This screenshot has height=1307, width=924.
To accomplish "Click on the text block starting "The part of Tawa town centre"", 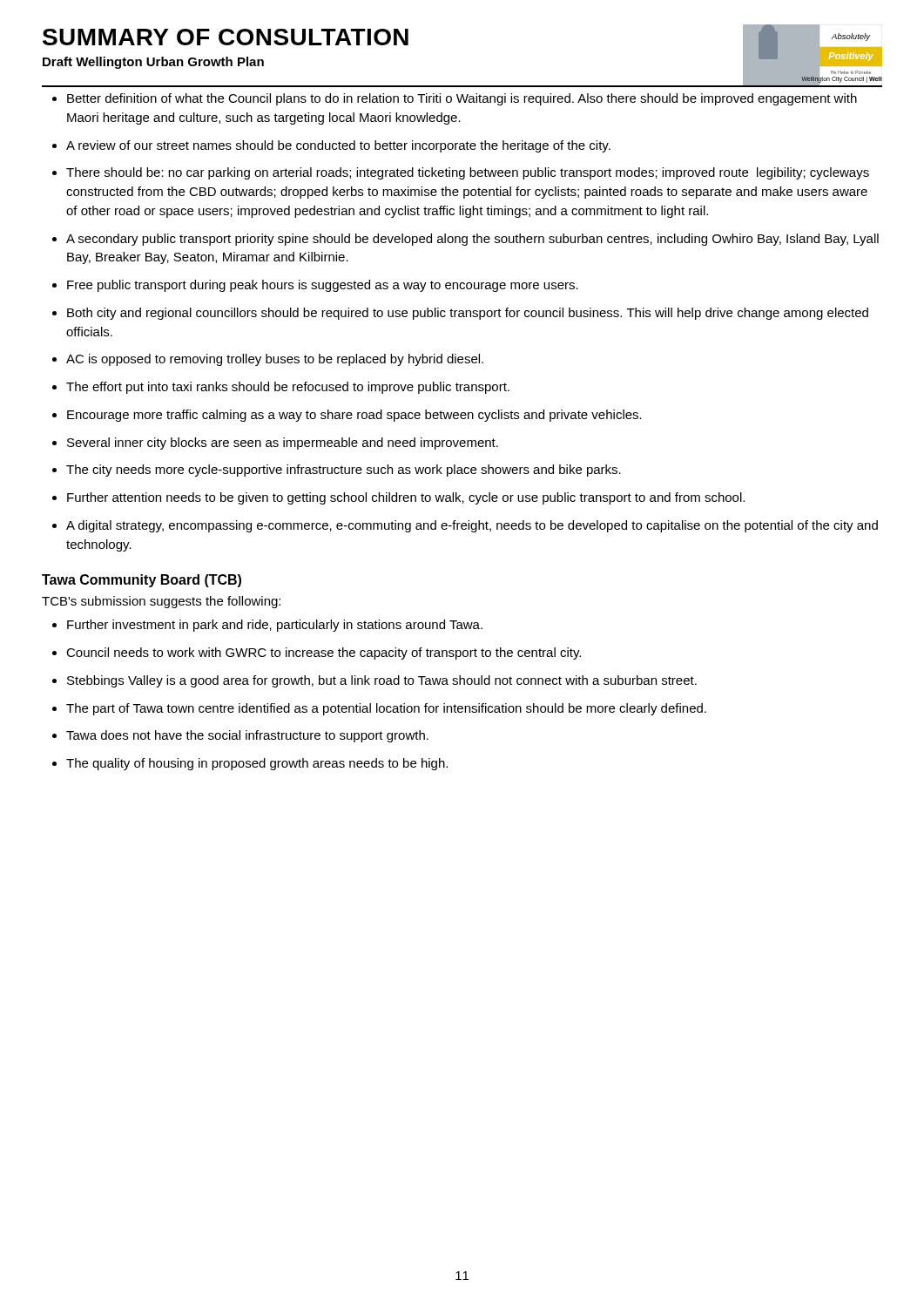I will (x=387, y=708).
